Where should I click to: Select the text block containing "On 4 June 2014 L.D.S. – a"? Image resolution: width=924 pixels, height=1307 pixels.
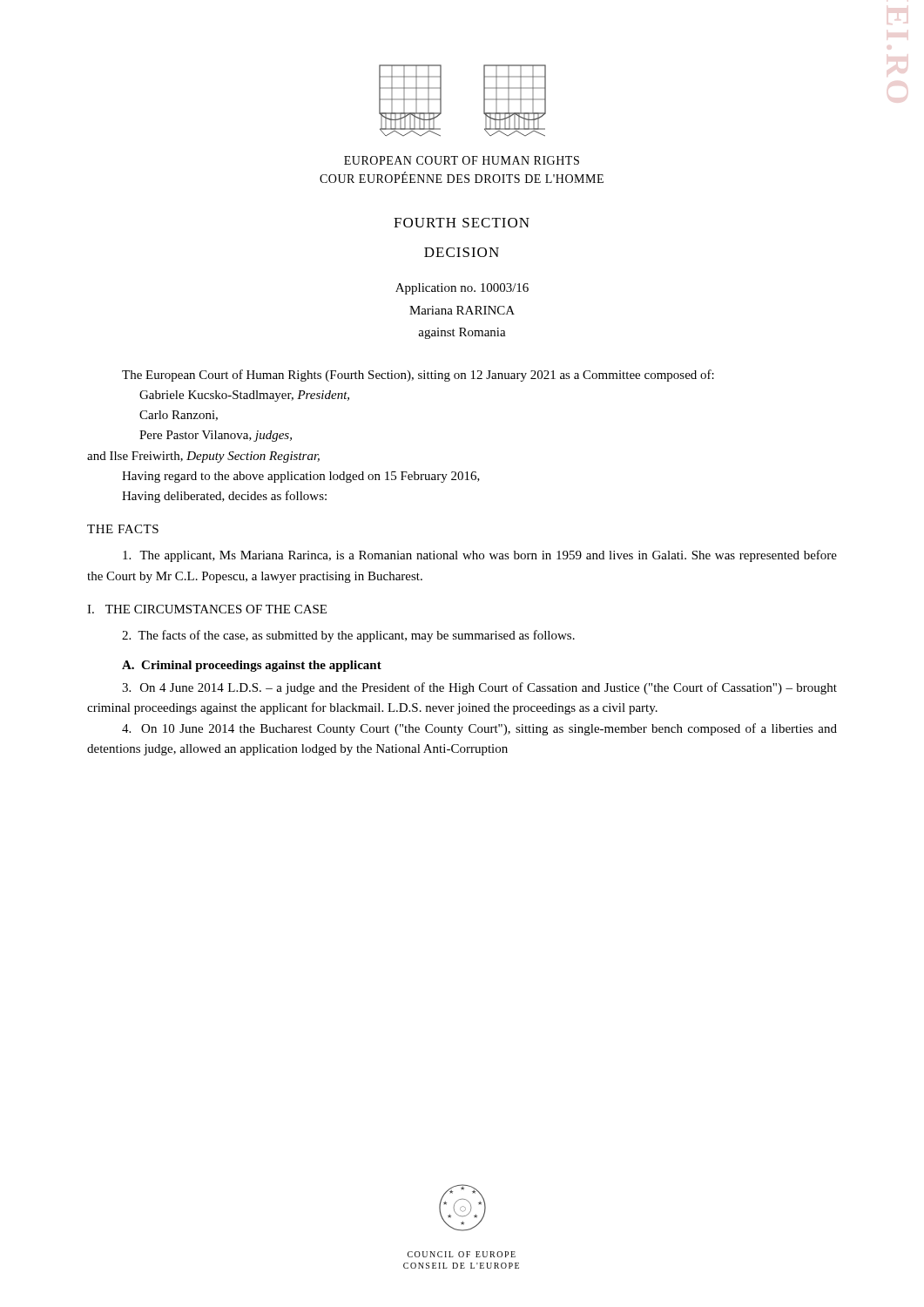point(462,718)
